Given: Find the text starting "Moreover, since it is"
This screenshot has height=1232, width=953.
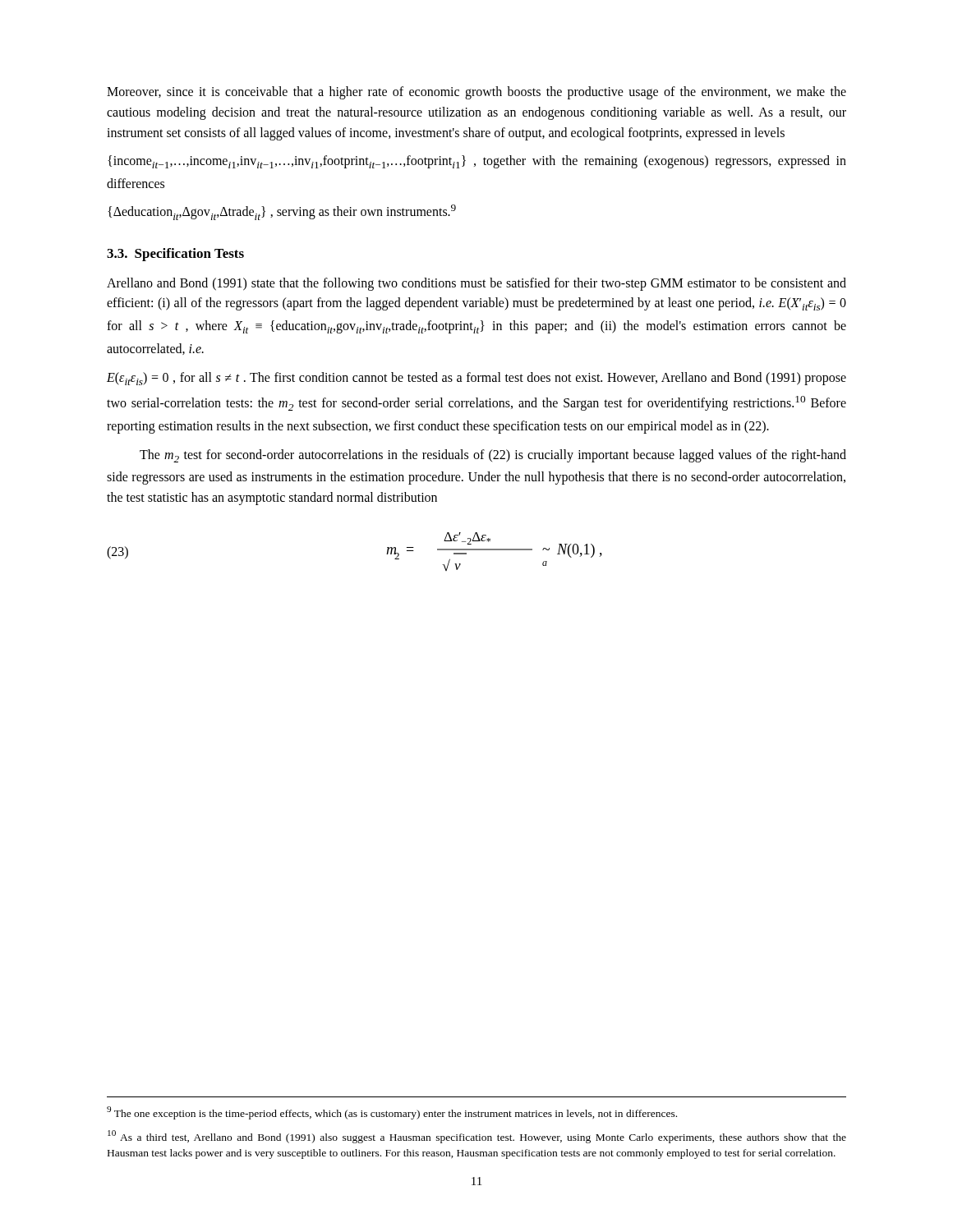Looking at the screenshot, I should click(476, 113).
